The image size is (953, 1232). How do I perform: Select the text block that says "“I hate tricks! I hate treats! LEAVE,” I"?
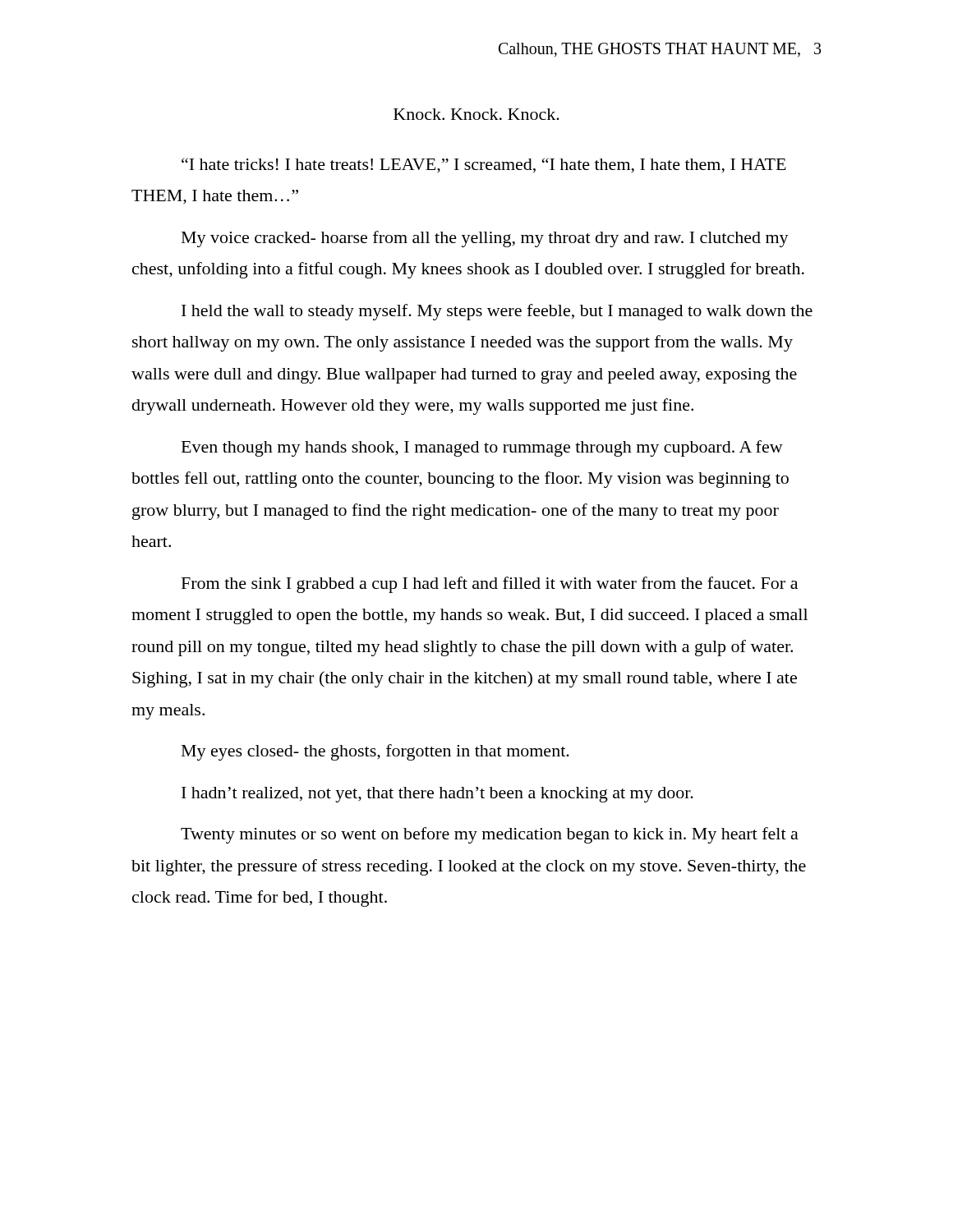(x=459, y=179)
